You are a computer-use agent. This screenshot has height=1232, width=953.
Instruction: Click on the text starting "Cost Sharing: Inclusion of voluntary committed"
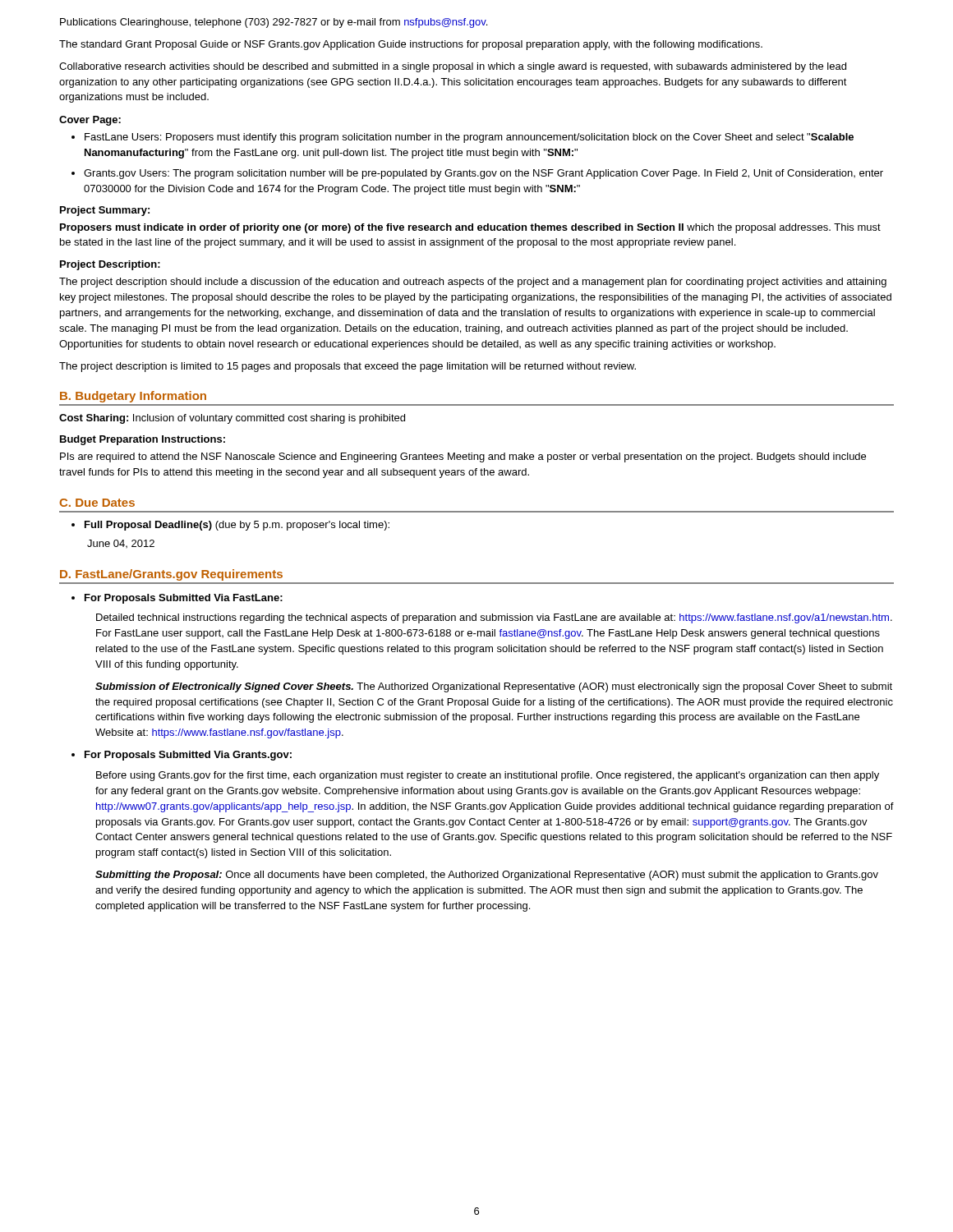pos(232,418)
